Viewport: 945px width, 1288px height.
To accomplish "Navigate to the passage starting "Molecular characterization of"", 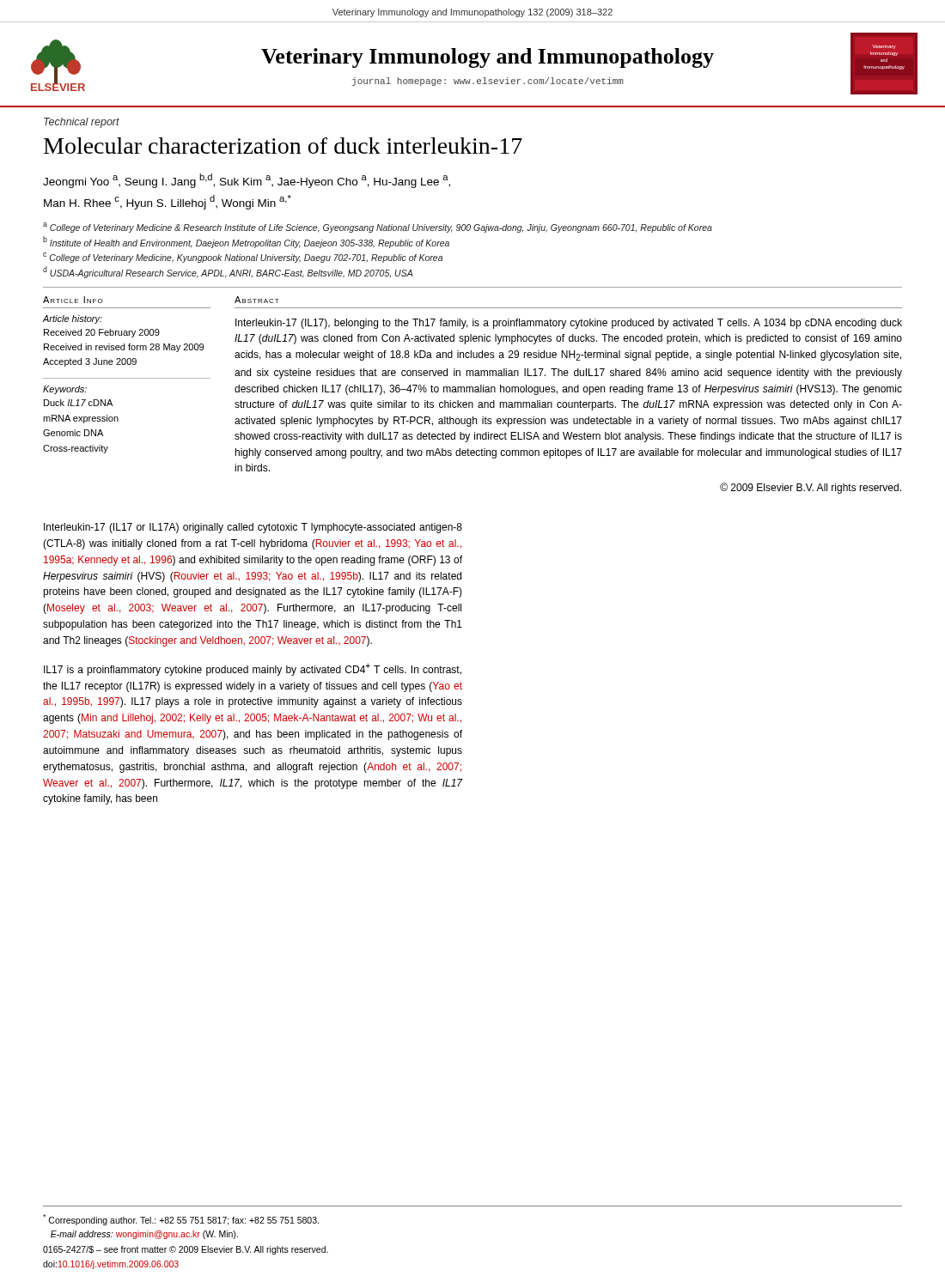I will tap(283, 146).
